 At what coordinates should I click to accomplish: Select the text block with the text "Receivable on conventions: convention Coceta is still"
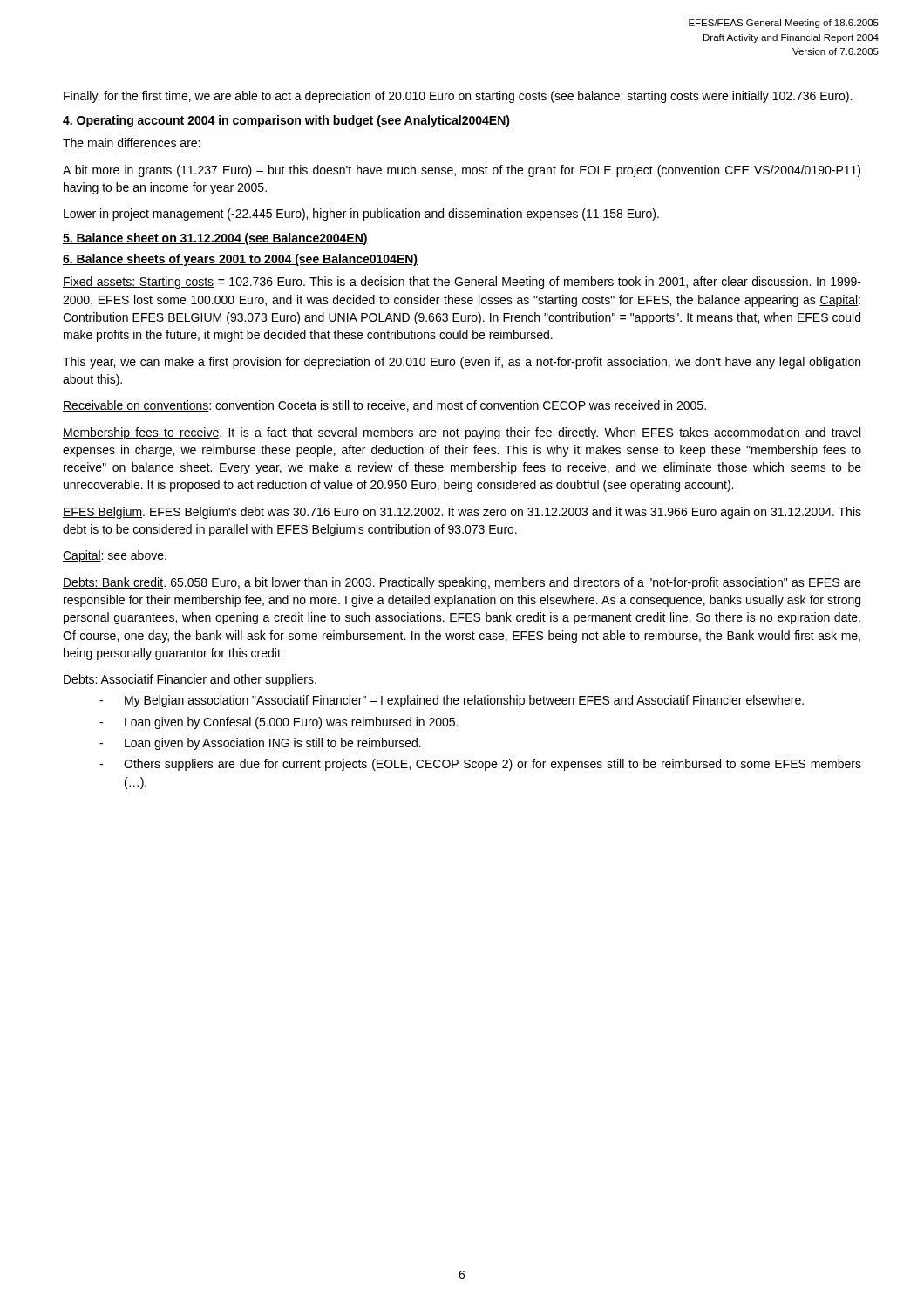tap(462, 406)
